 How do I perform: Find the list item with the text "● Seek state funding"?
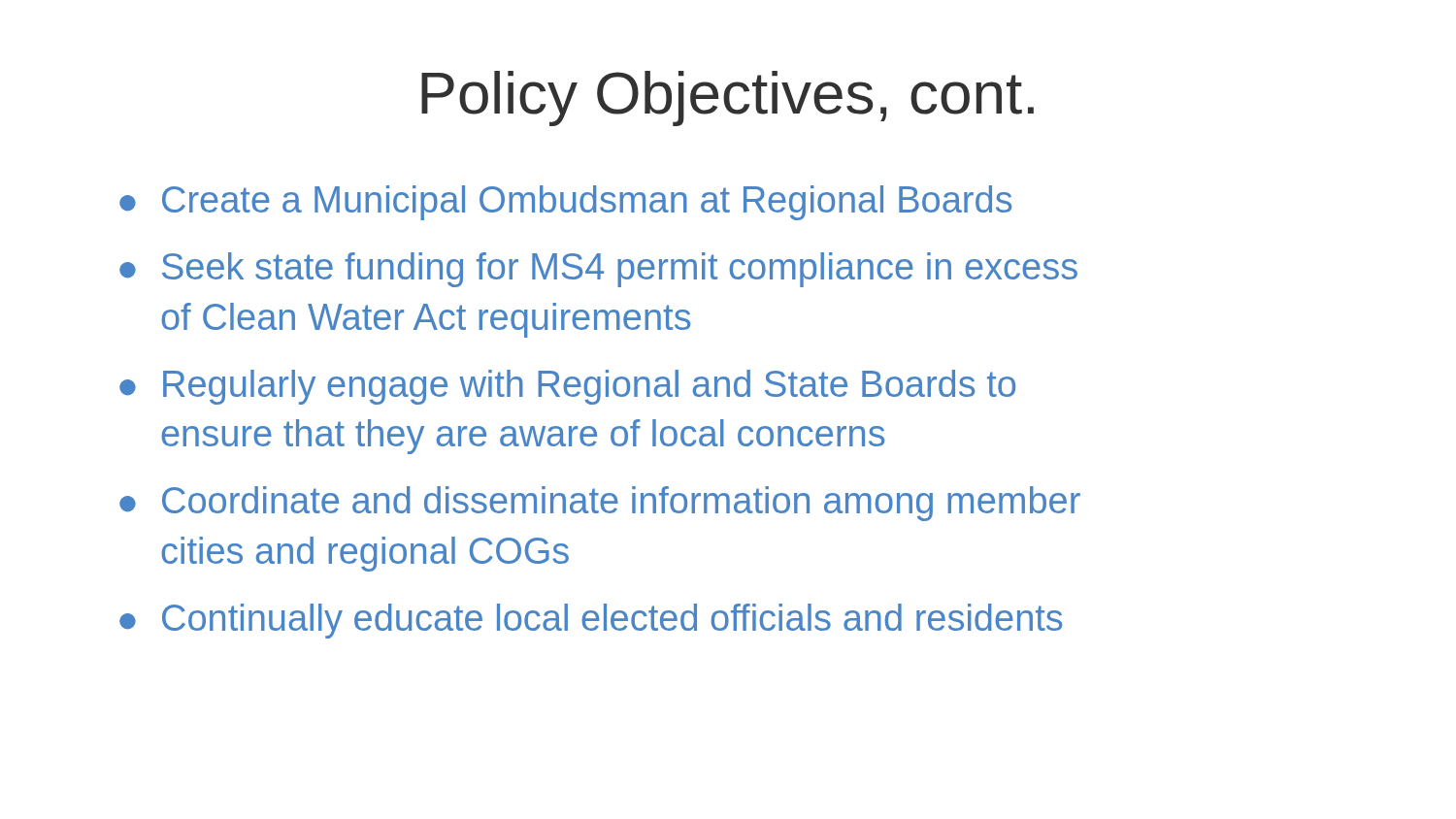(598, 293)
